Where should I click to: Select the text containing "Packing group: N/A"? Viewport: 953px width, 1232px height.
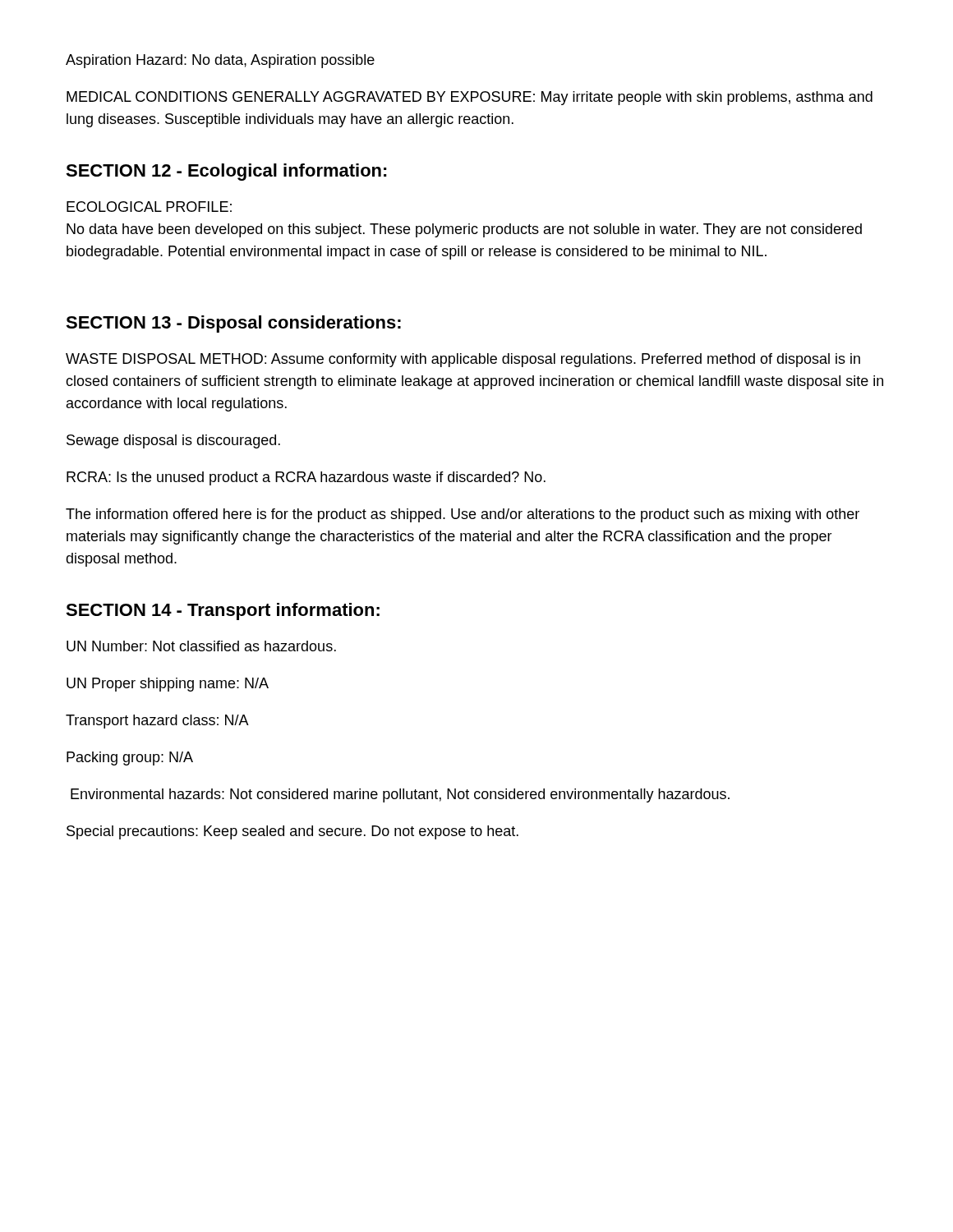[129, 757]
